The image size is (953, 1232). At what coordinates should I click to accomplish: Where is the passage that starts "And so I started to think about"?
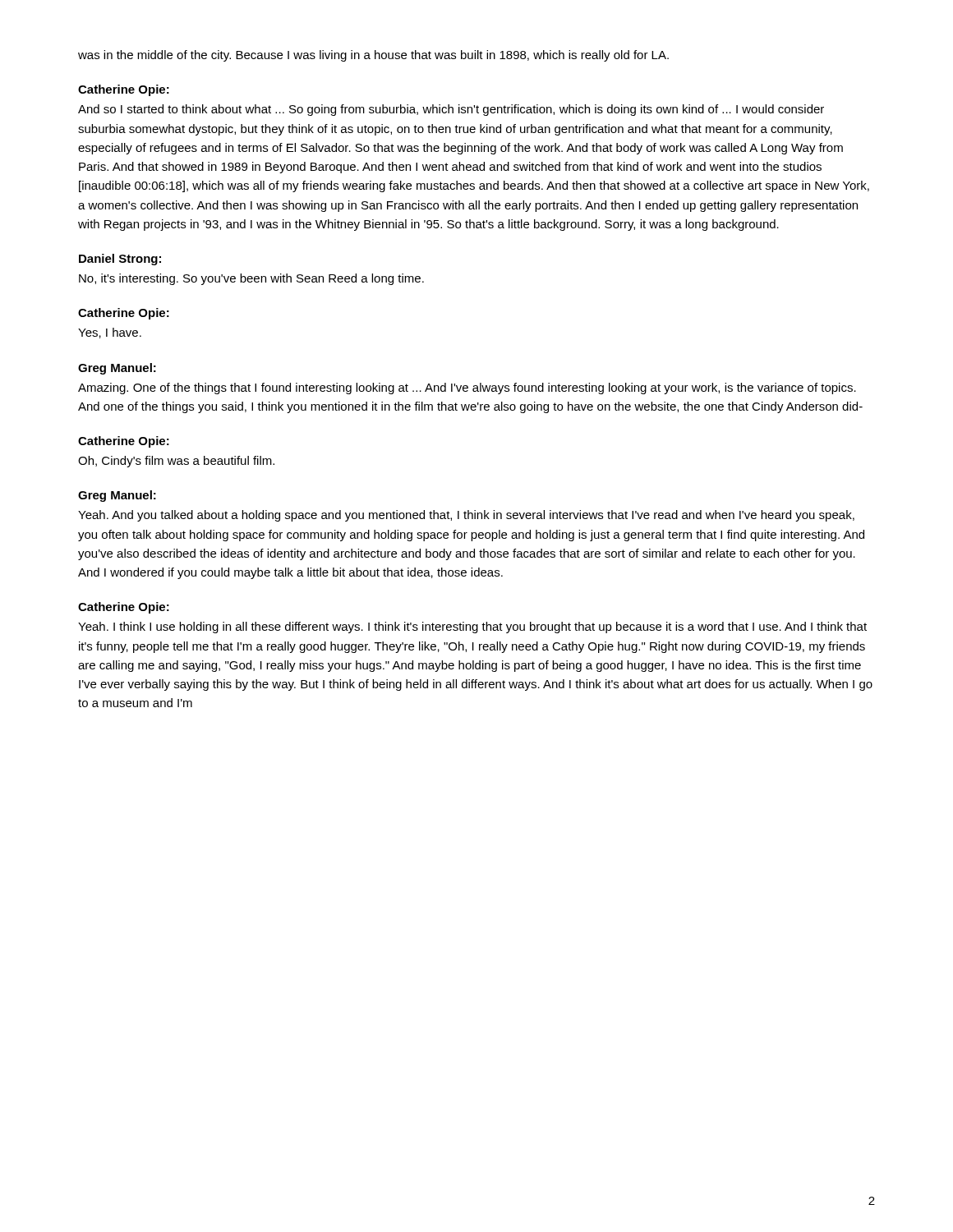[474, 166]
